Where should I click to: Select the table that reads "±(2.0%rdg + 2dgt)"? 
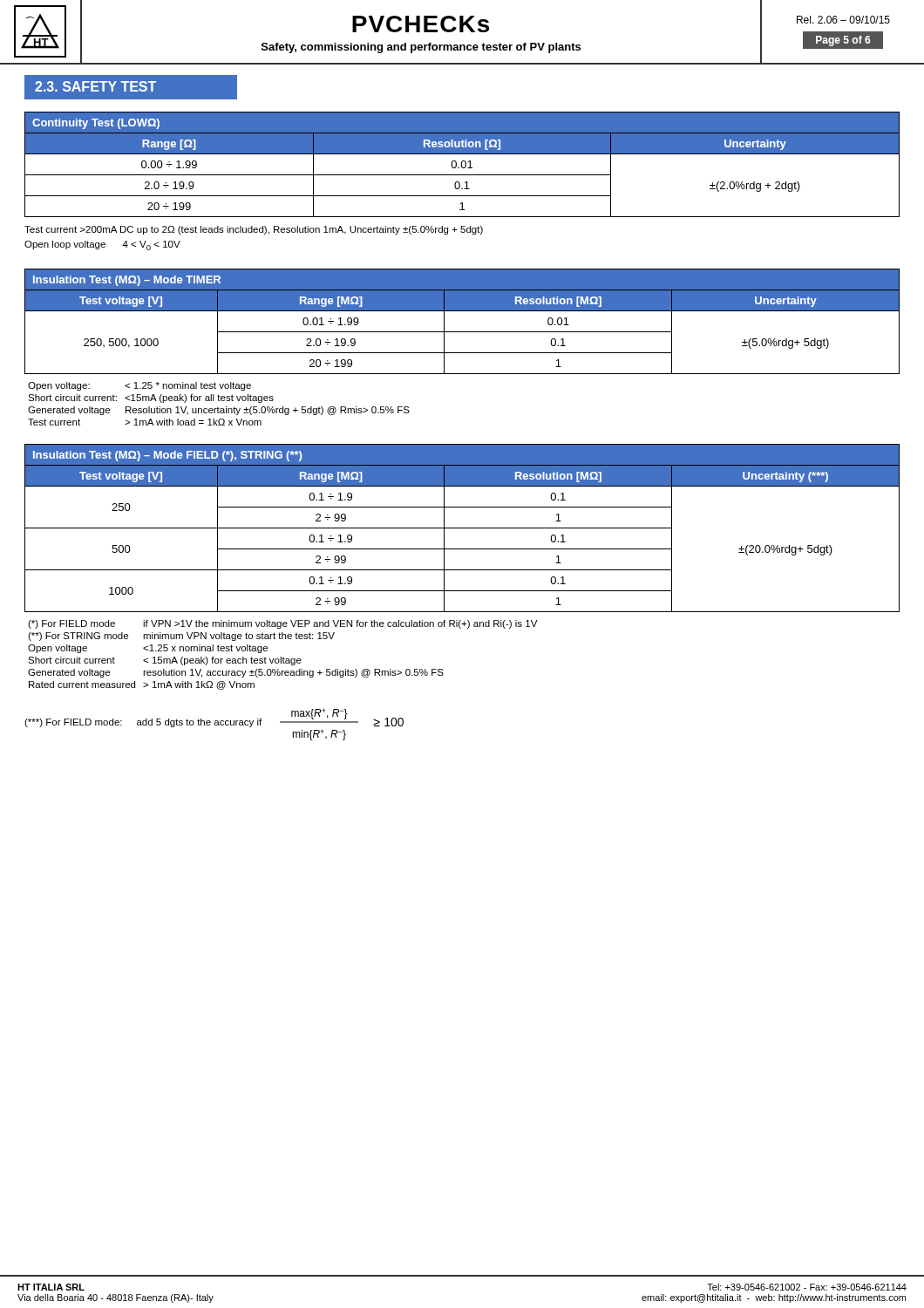[x=462, y=164]
